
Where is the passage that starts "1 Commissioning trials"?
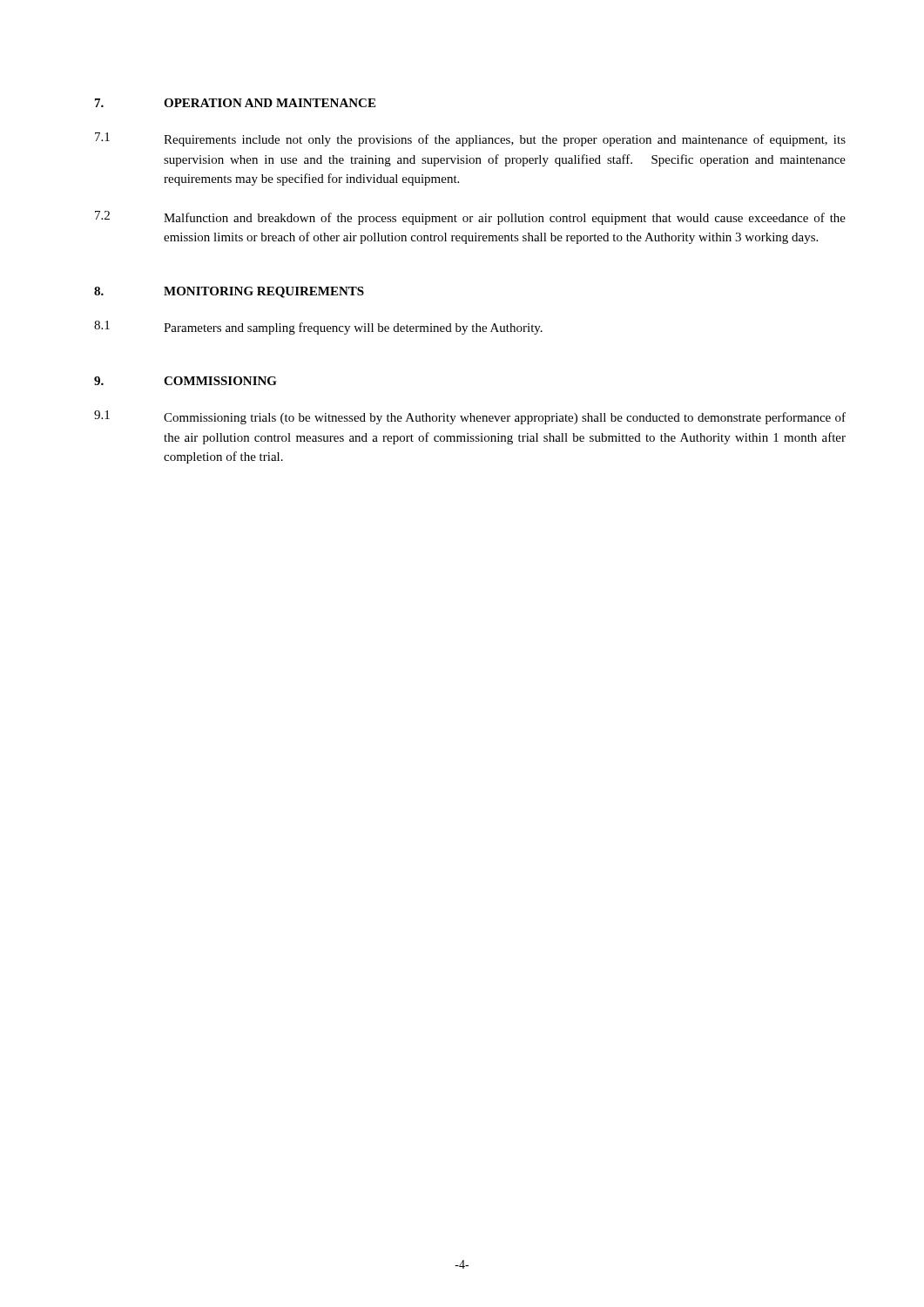[x=470, y=437]
